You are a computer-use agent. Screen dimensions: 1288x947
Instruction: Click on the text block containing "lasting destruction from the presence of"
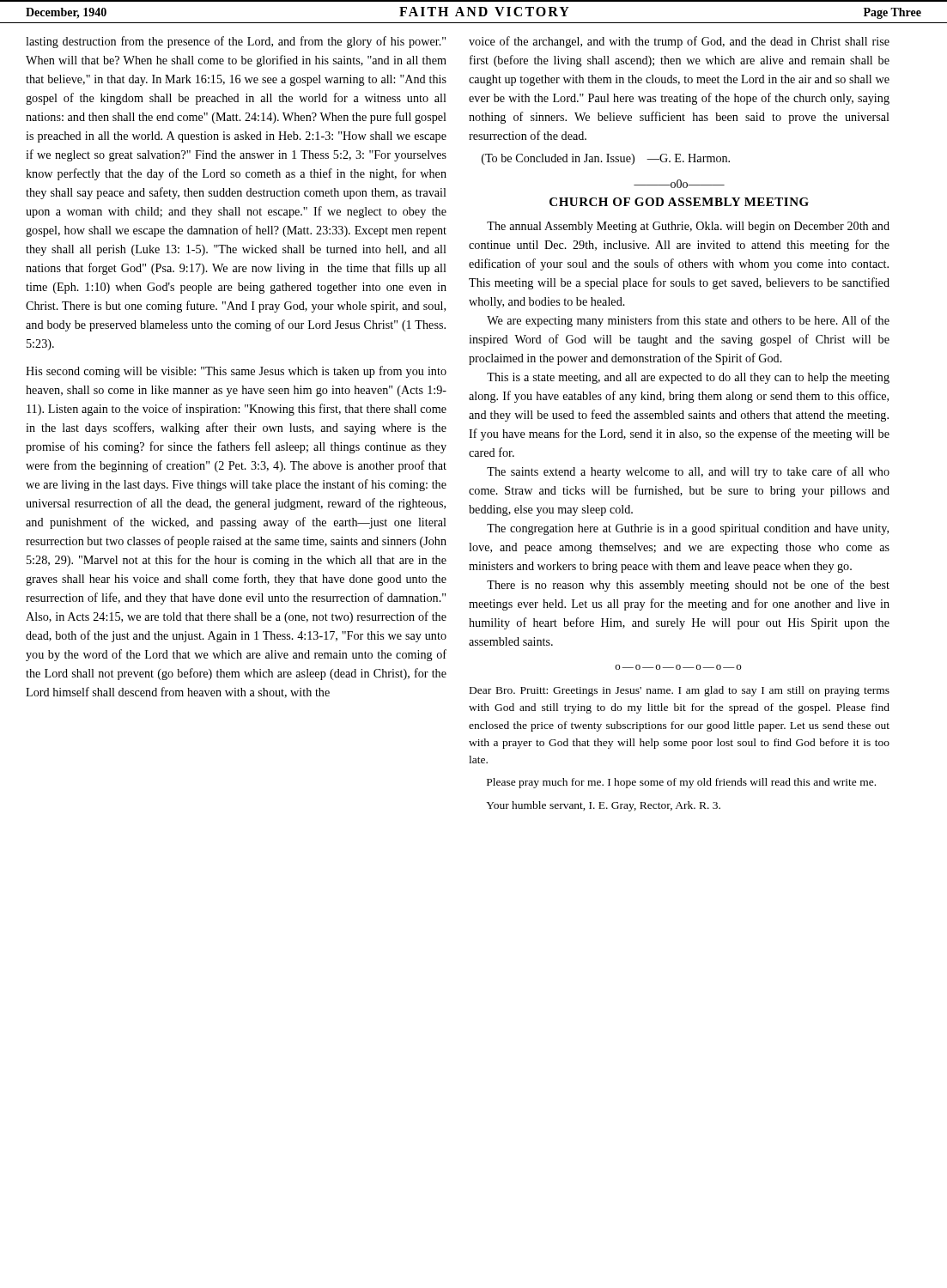236,192
